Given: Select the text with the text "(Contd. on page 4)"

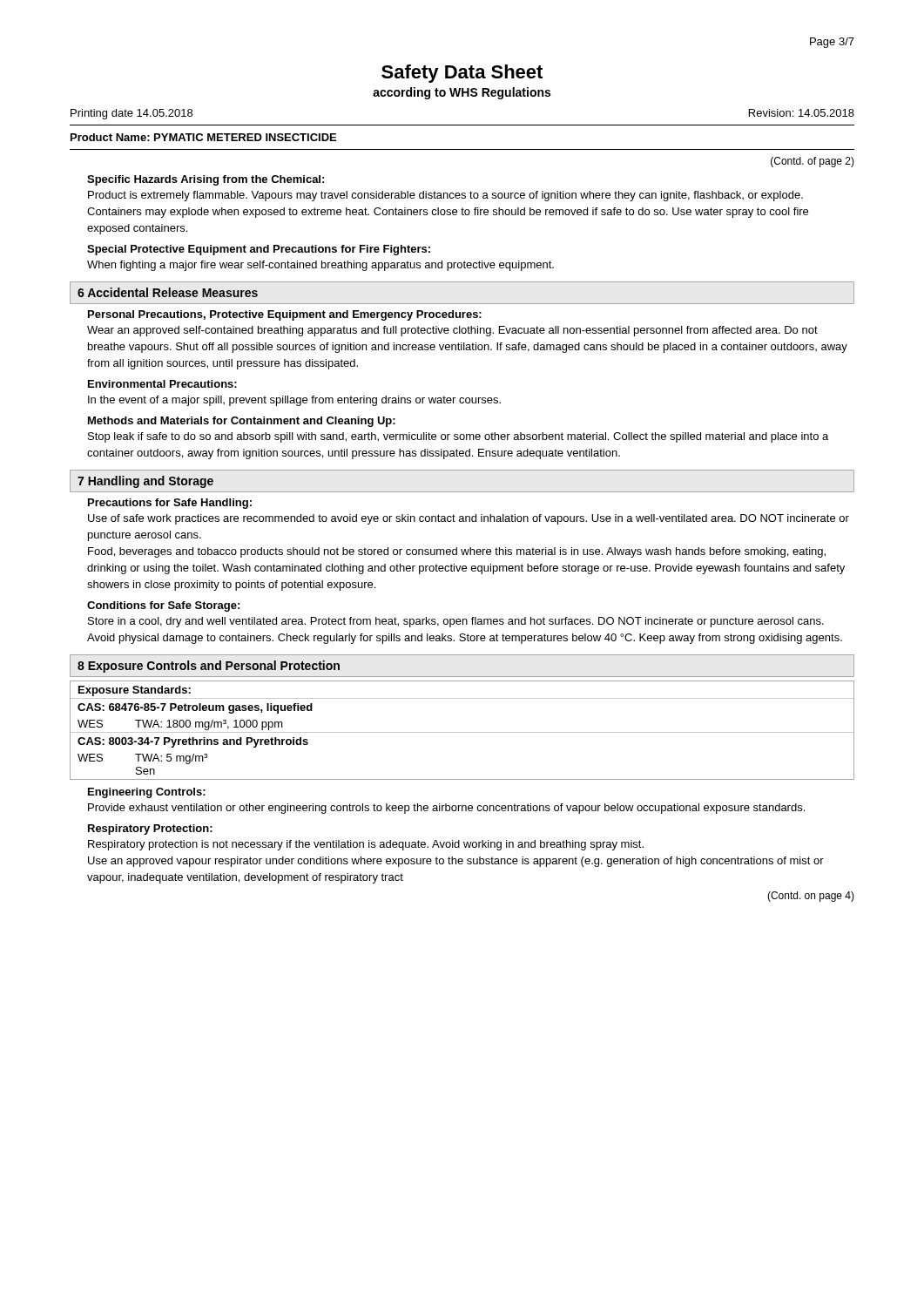Looking at the screenshot, I should (x=811, y=895).
